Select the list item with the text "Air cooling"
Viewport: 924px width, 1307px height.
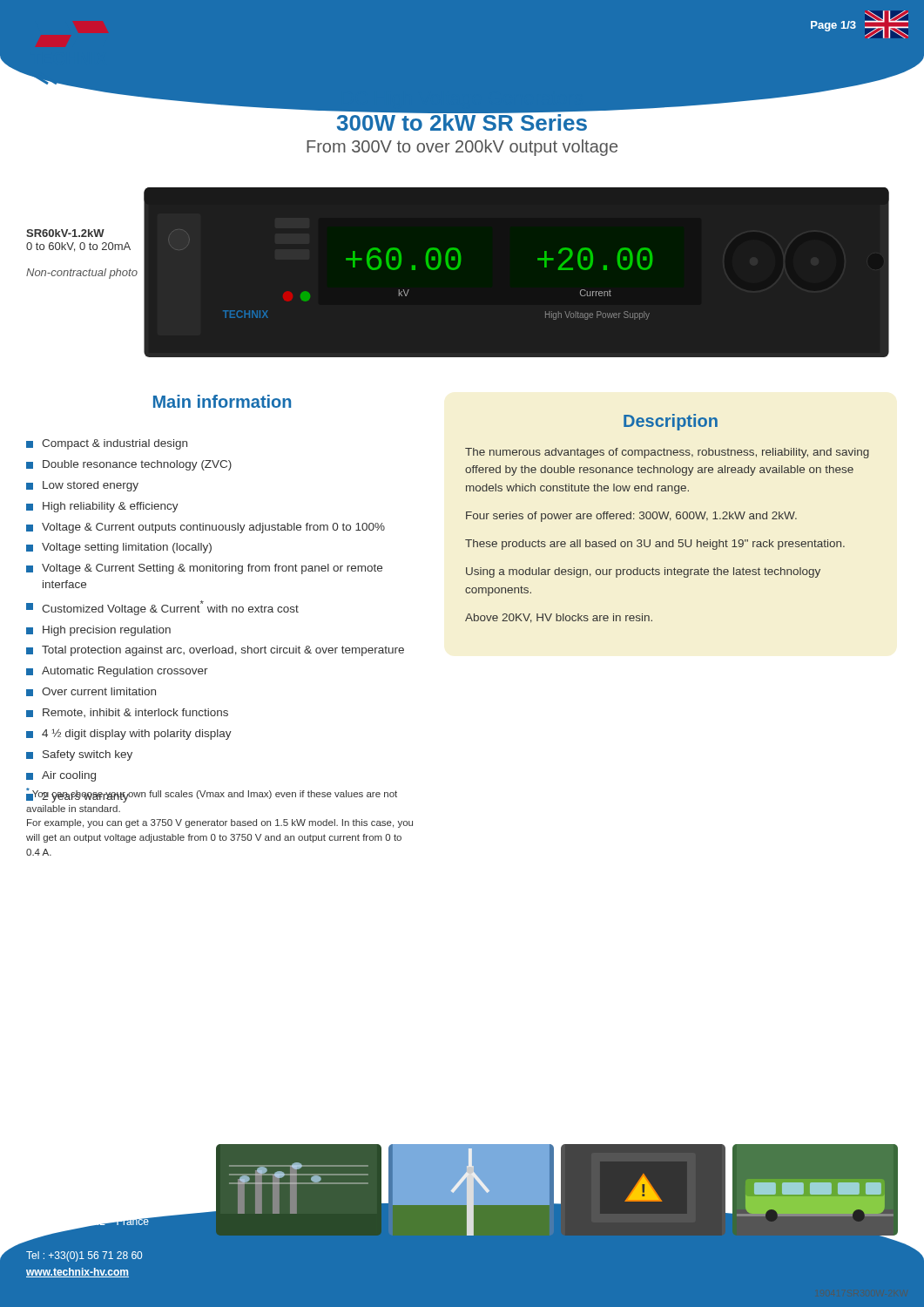pyautogui.click(x=69, y=775)
